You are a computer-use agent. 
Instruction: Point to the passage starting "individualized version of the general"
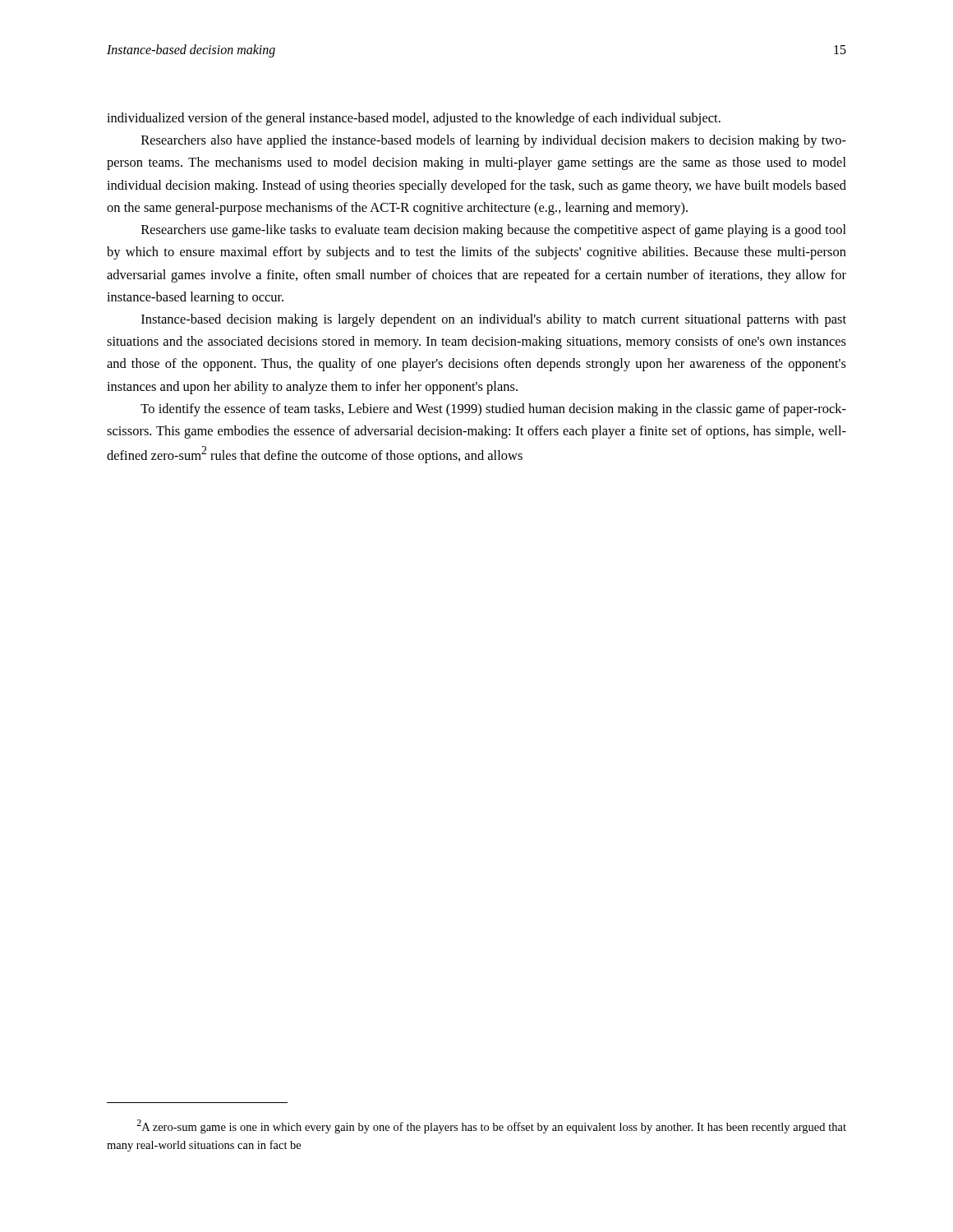[476, 287]
